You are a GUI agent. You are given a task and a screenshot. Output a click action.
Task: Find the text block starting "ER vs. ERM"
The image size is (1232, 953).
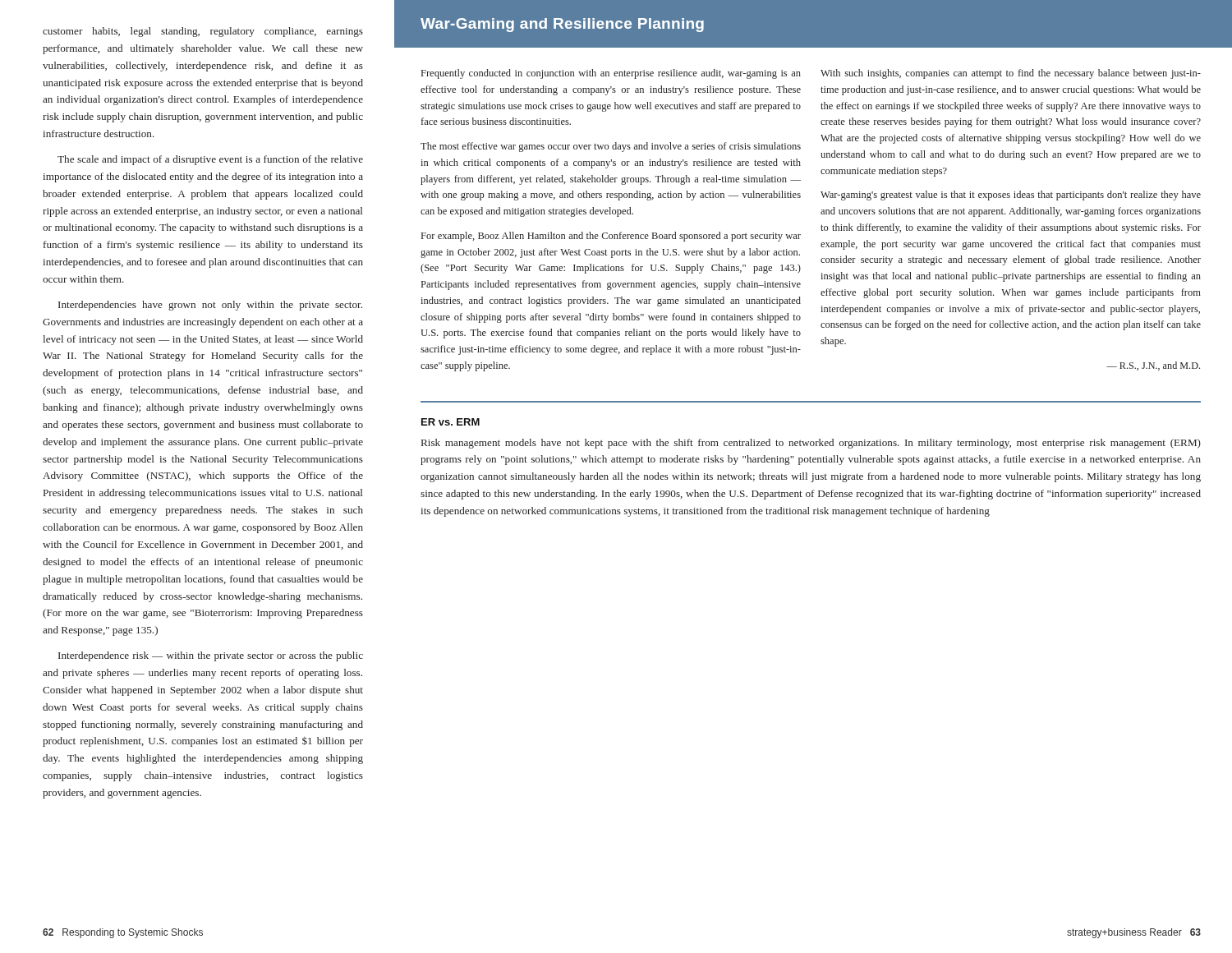pos(450,421)
